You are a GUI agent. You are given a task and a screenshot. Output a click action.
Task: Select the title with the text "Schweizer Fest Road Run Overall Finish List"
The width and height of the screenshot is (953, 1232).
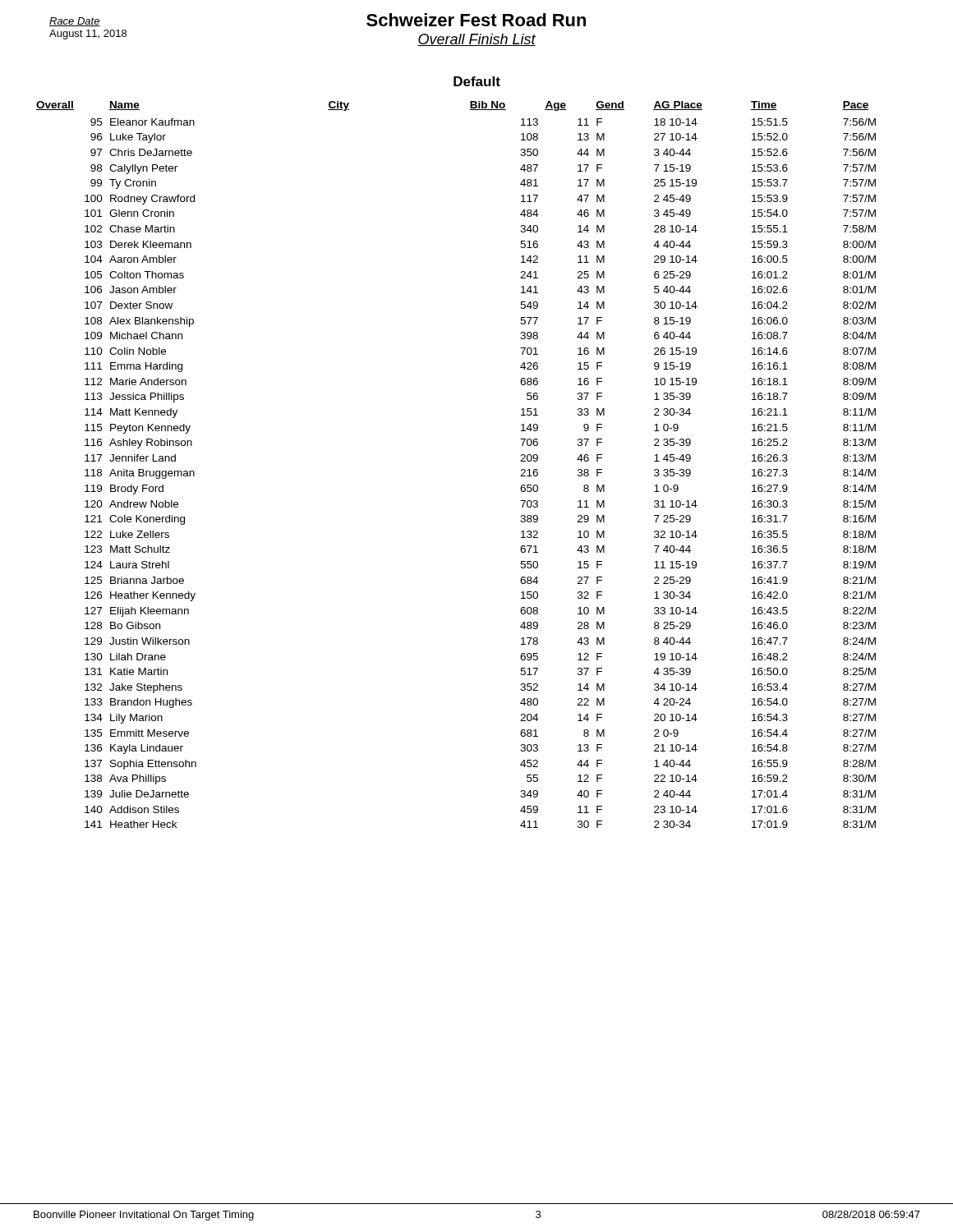(x=476, y=29)
